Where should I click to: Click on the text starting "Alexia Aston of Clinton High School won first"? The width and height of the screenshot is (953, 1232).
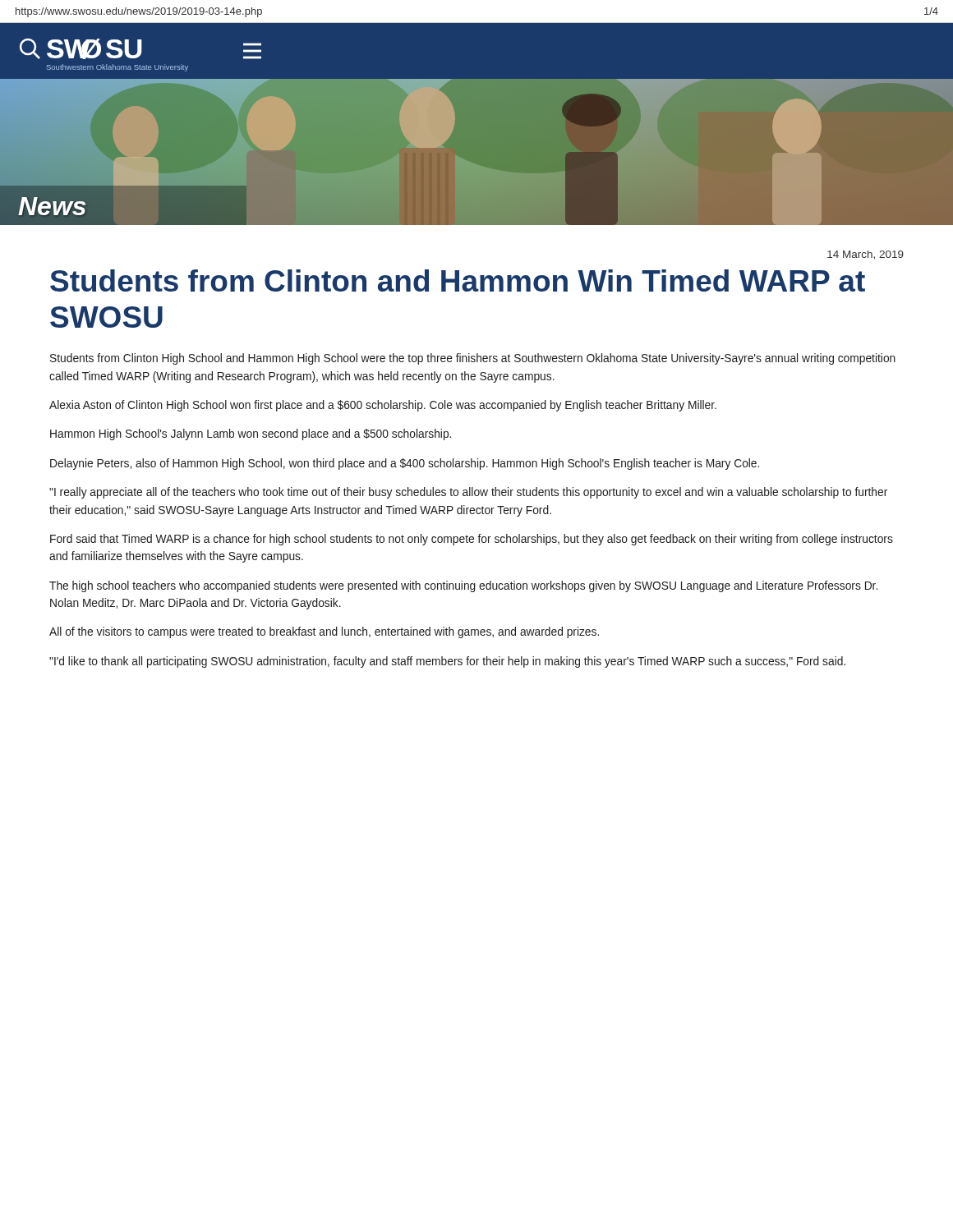pos(383,405)
